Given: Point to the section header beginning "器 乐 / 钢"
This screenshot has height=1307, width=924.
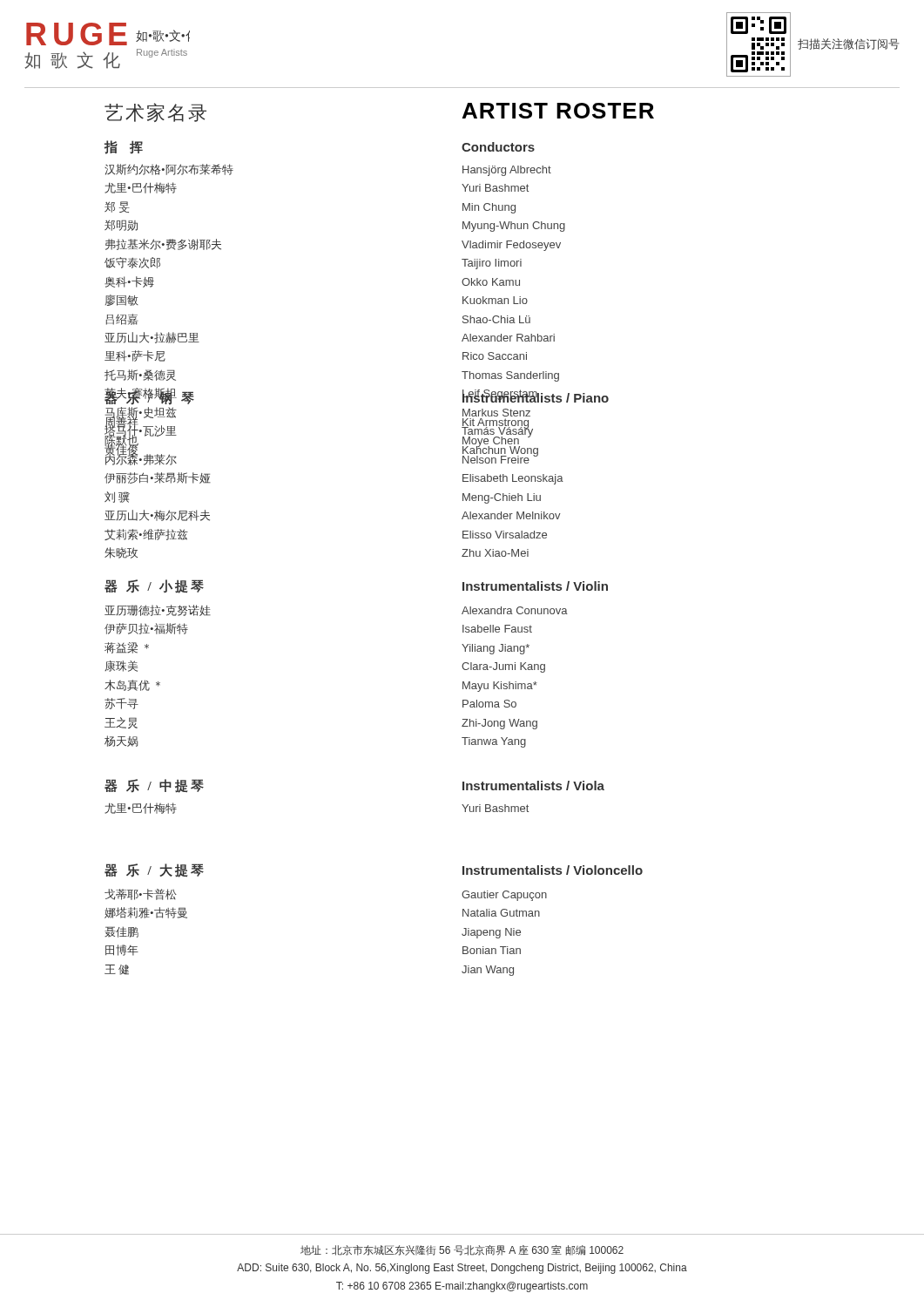Looking at the screenshot, I should [151, 398].
